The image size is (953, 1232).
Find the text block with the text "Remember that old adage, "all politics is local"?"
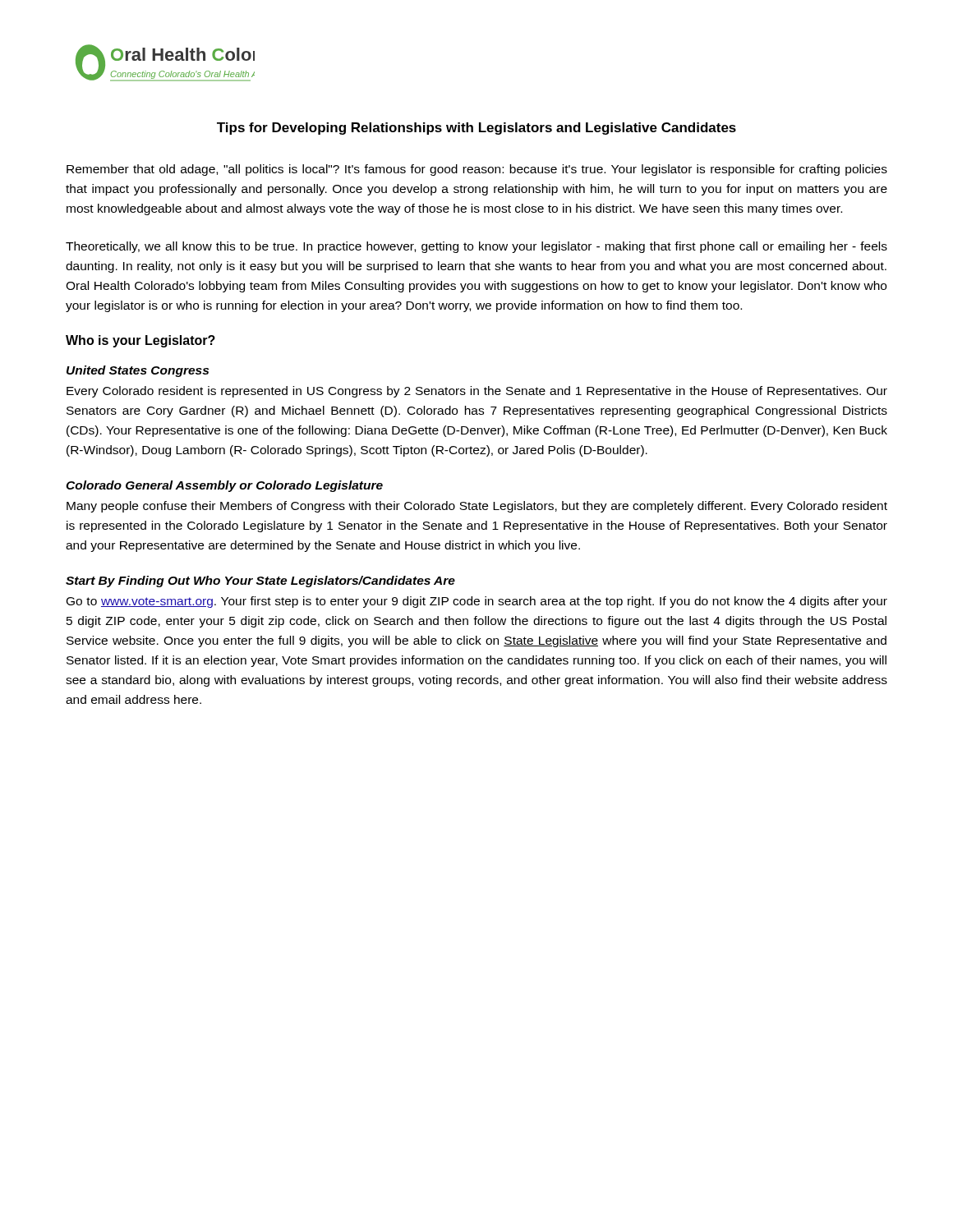point(476,188)
